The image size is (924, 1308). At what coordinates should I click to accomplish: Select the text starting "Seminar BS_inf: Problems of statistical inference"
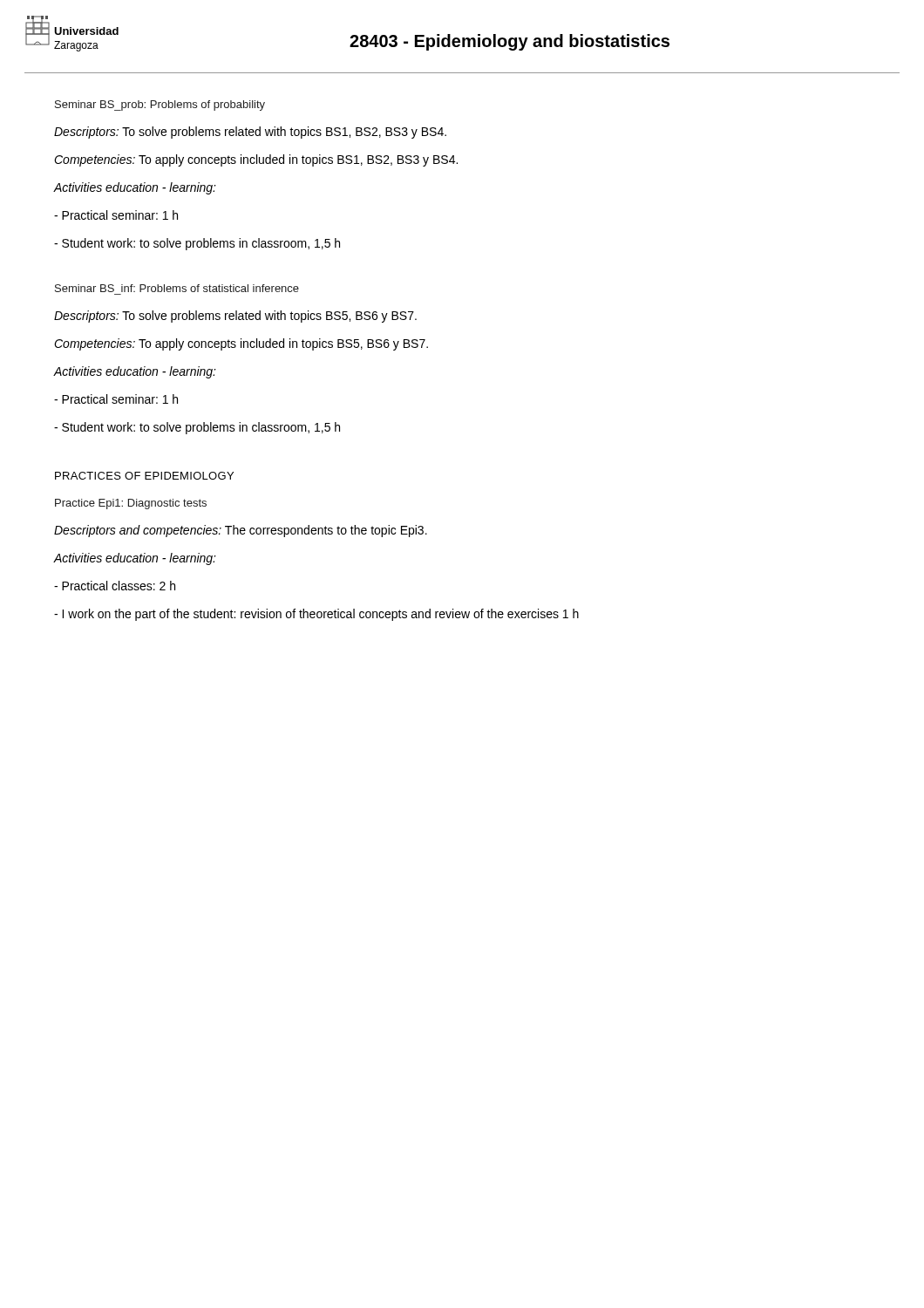coord(177,288)
